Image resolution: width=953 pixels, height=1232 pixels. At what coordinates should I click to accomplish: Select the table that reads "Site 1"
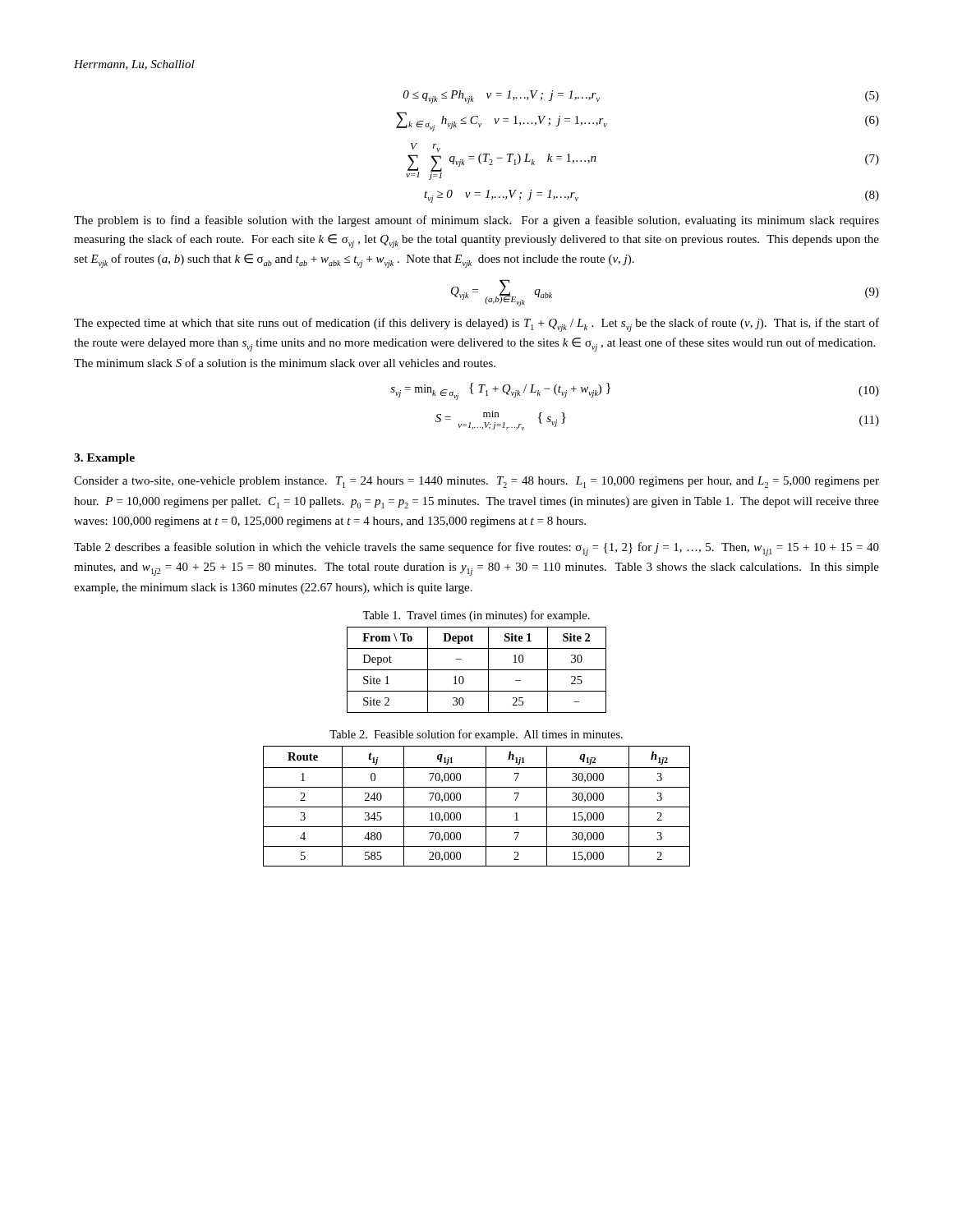click(476, 670)
